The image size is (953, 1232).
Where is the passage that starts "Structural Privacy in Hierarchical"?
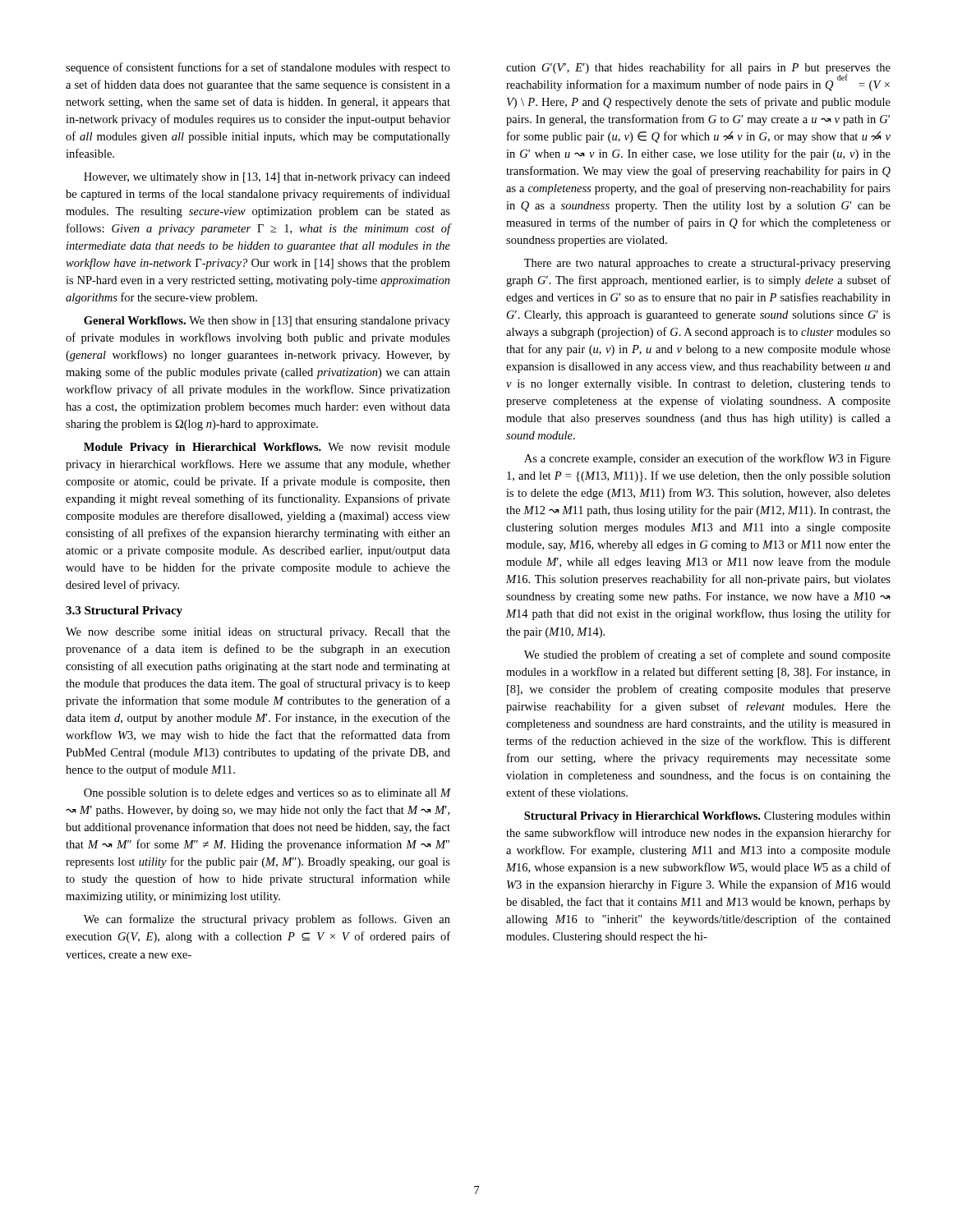tap(698, 876)
